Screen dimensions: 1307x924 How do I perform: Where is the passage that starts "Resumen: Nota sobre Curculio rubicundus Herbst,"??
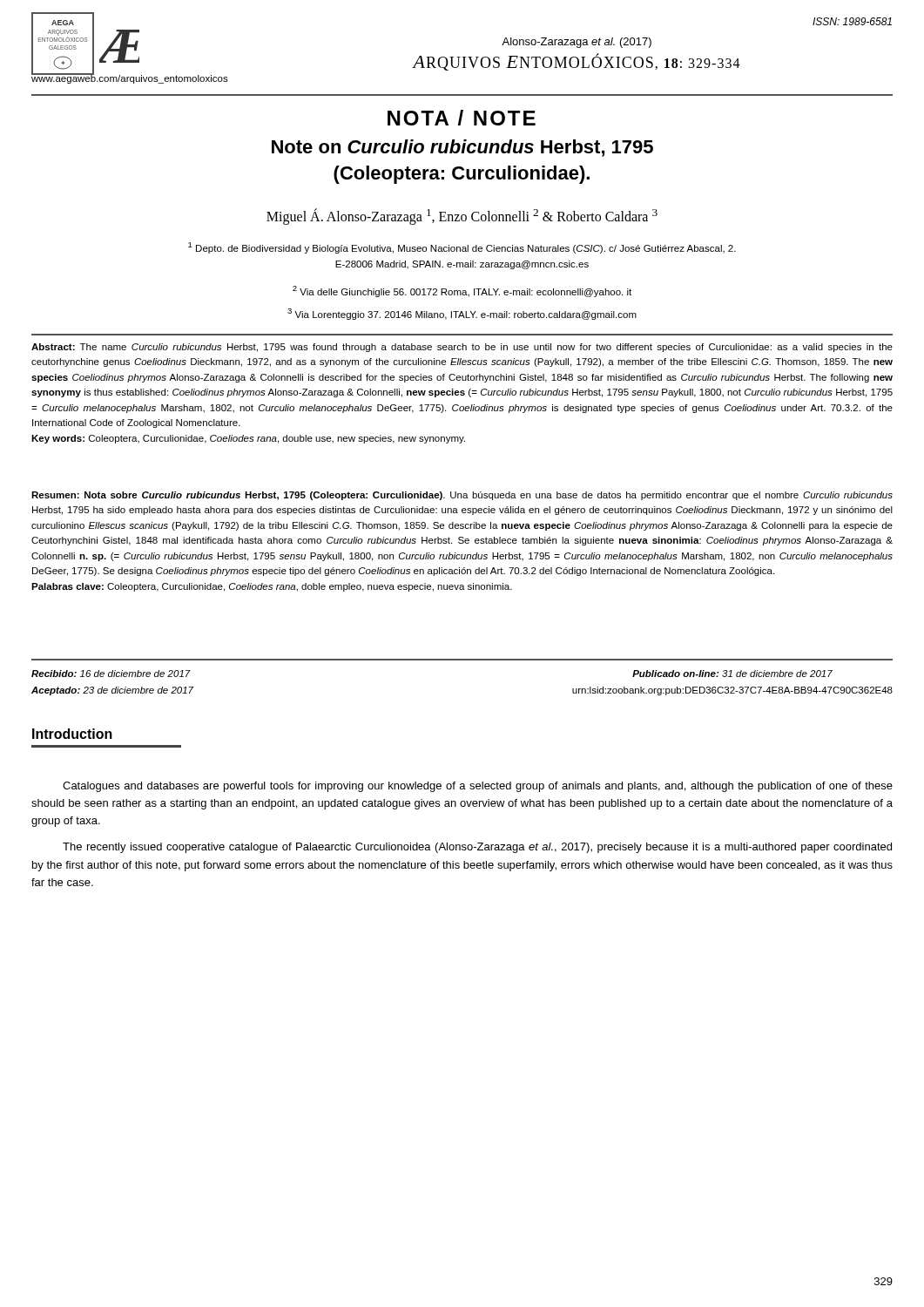462,541
